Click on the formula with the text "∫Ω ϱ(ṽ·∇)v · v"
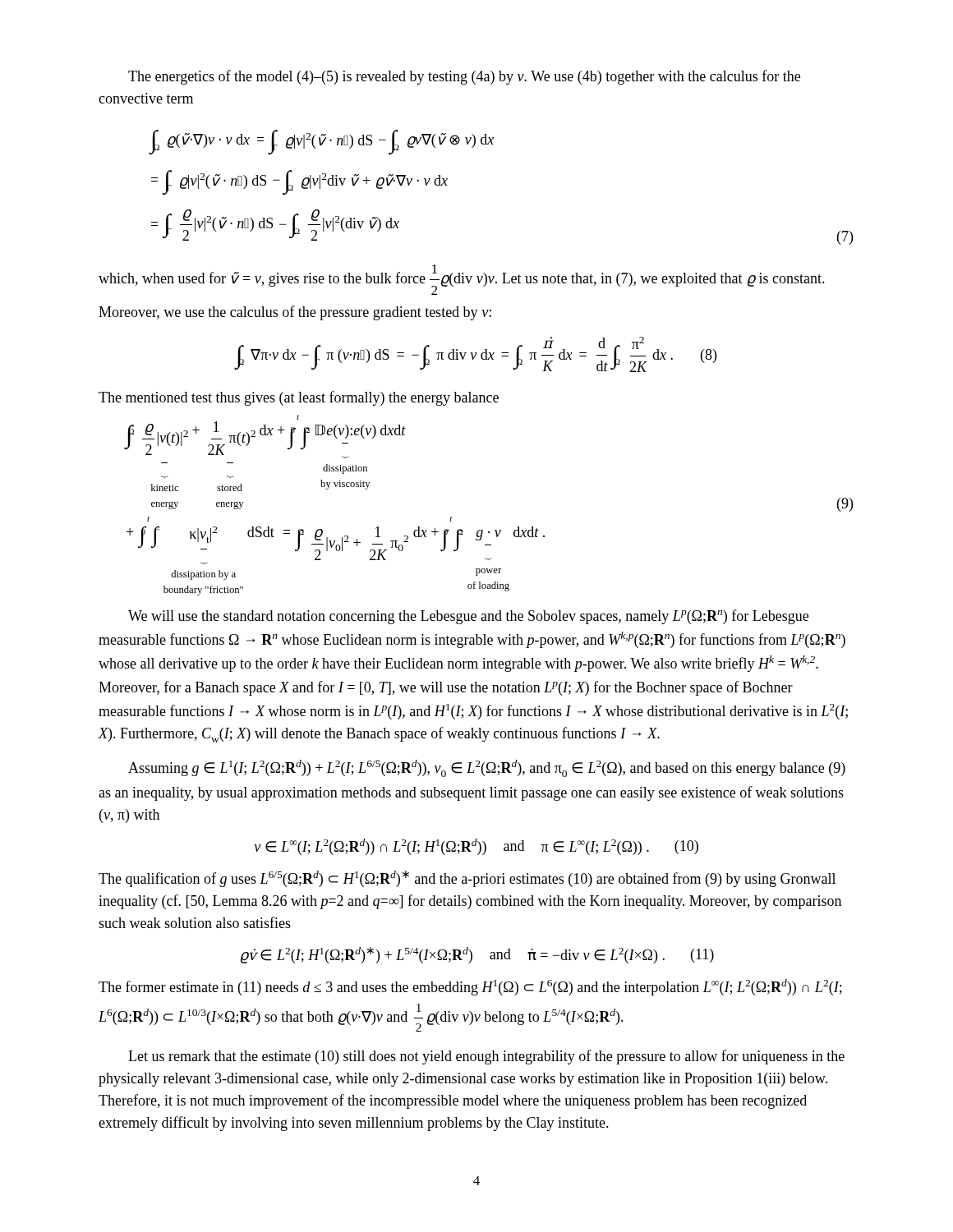 (x=321, y=142)
